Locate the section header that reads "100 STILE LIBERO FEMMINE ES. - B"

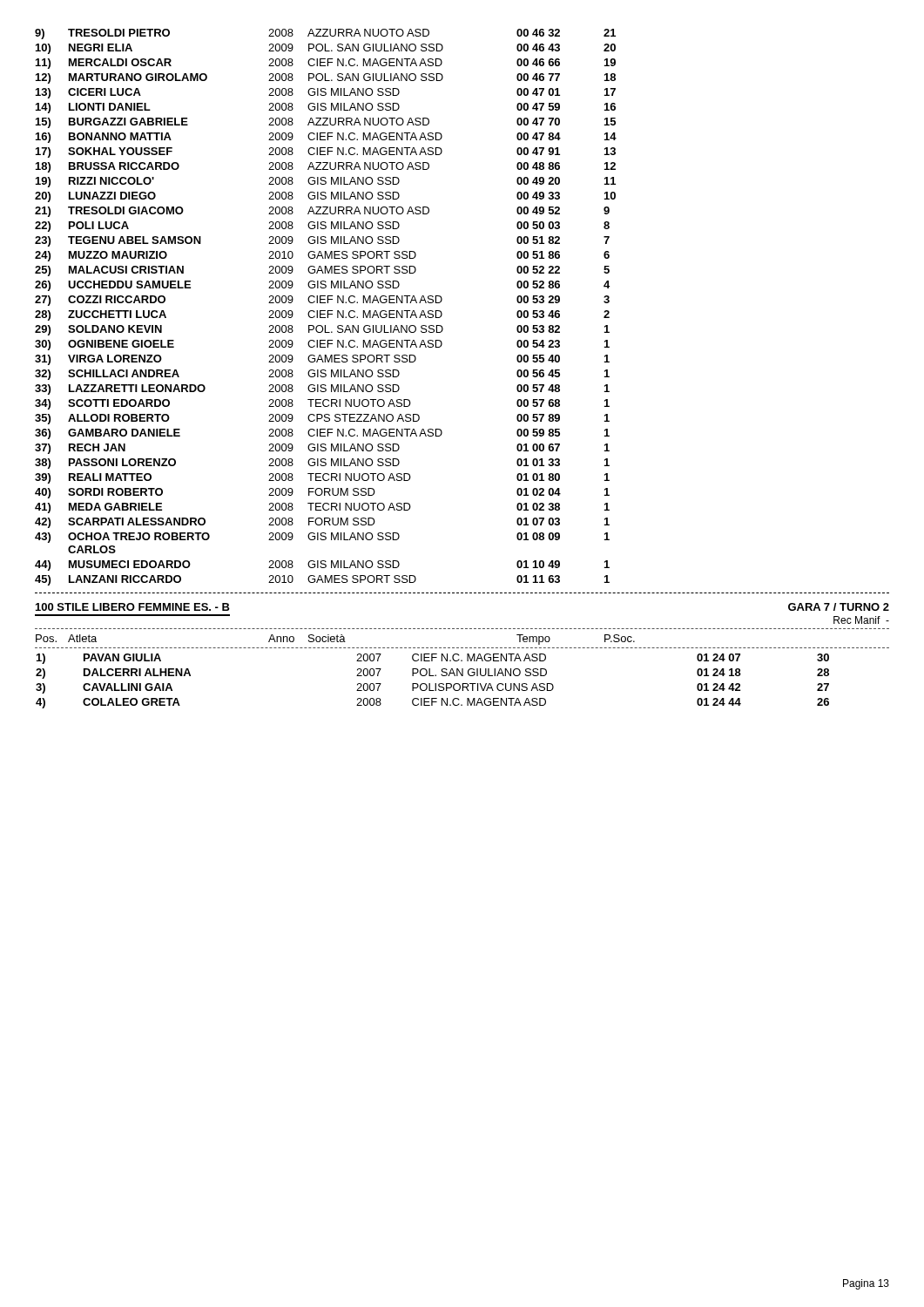pos(132,607)
